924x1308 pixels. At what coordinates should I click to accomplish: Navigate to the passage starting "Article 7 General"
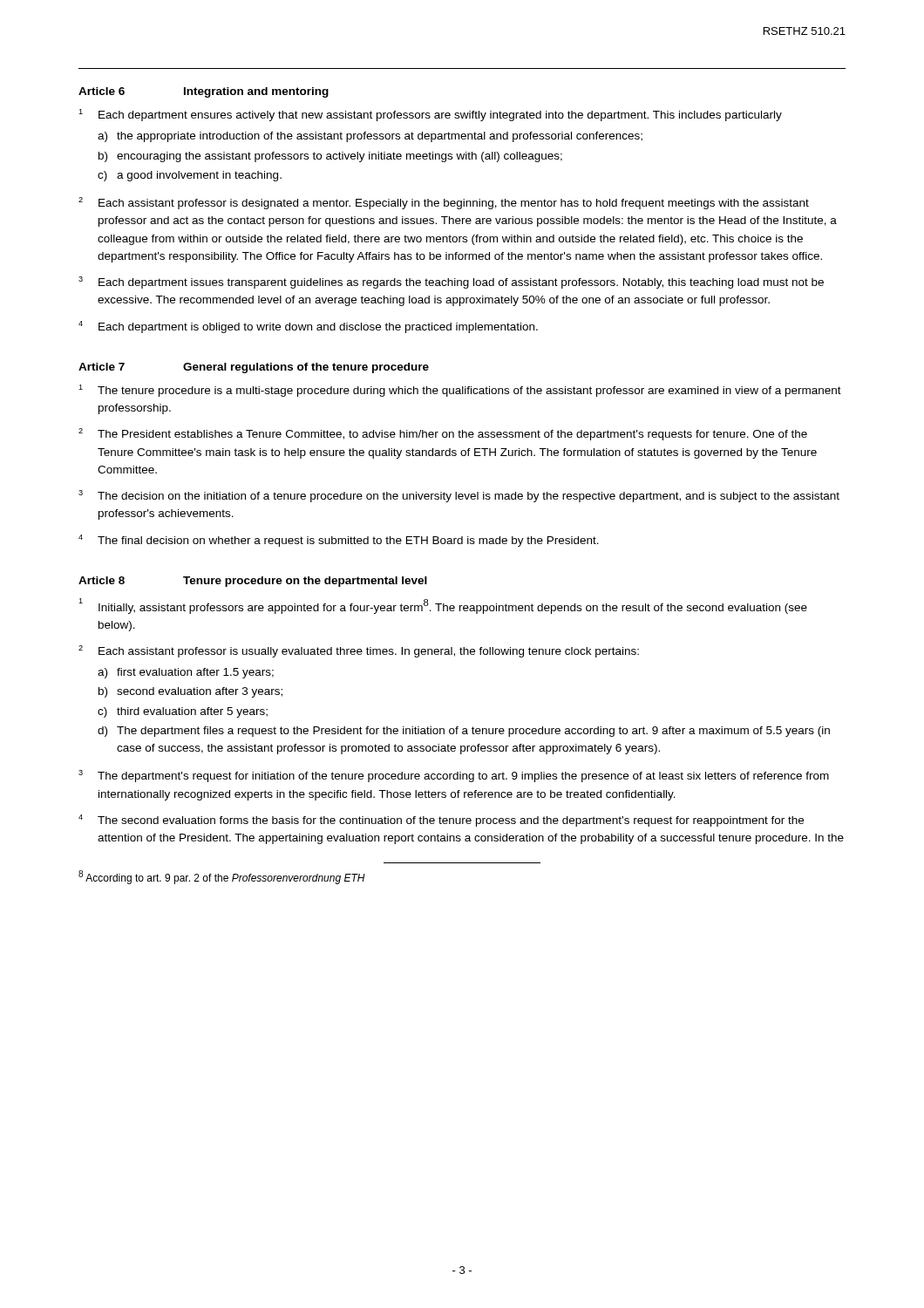254,367
